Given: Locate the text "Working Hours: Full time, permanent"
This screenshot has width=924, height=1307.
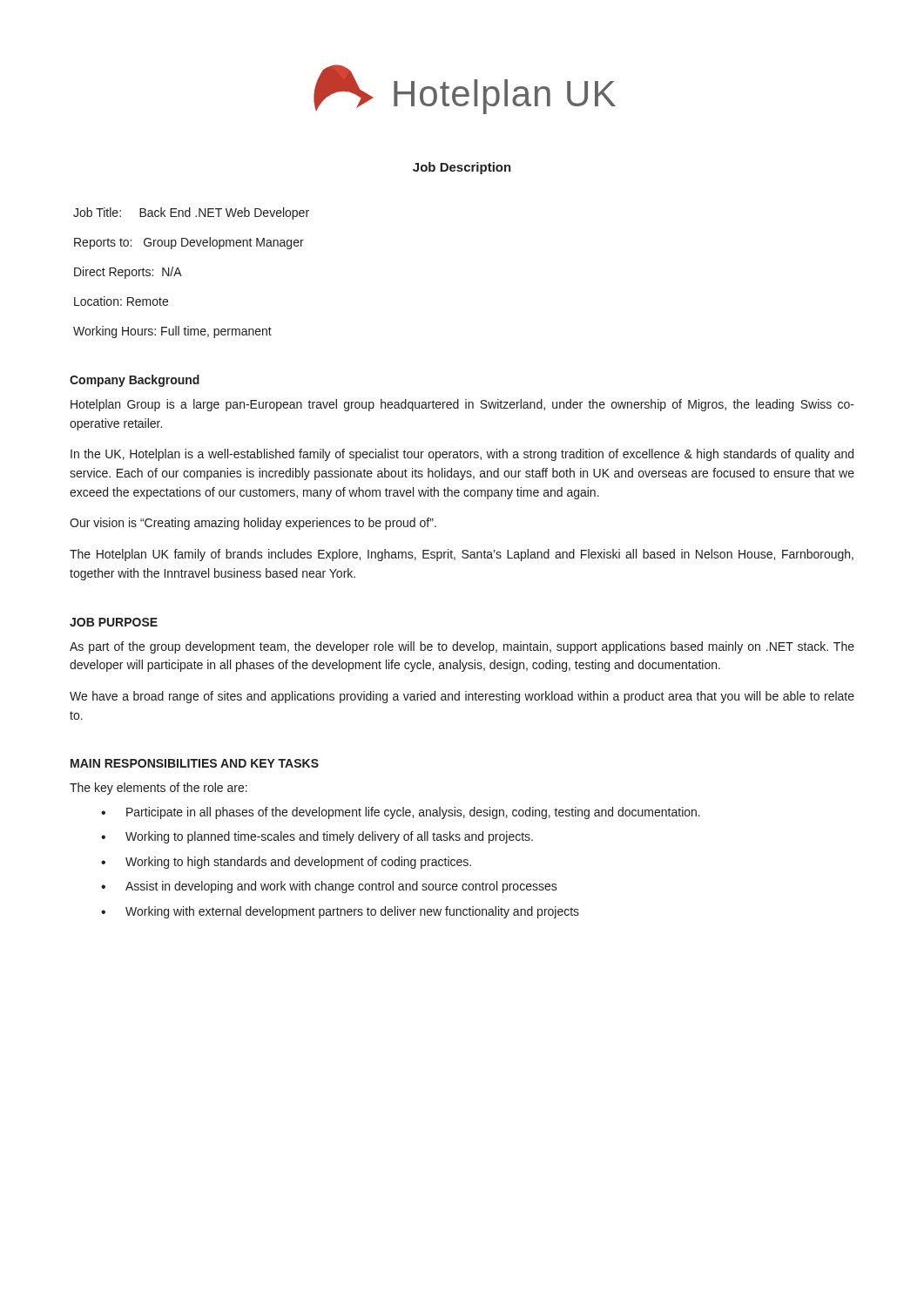Looking at the screenshot, I should pos(172,331).
